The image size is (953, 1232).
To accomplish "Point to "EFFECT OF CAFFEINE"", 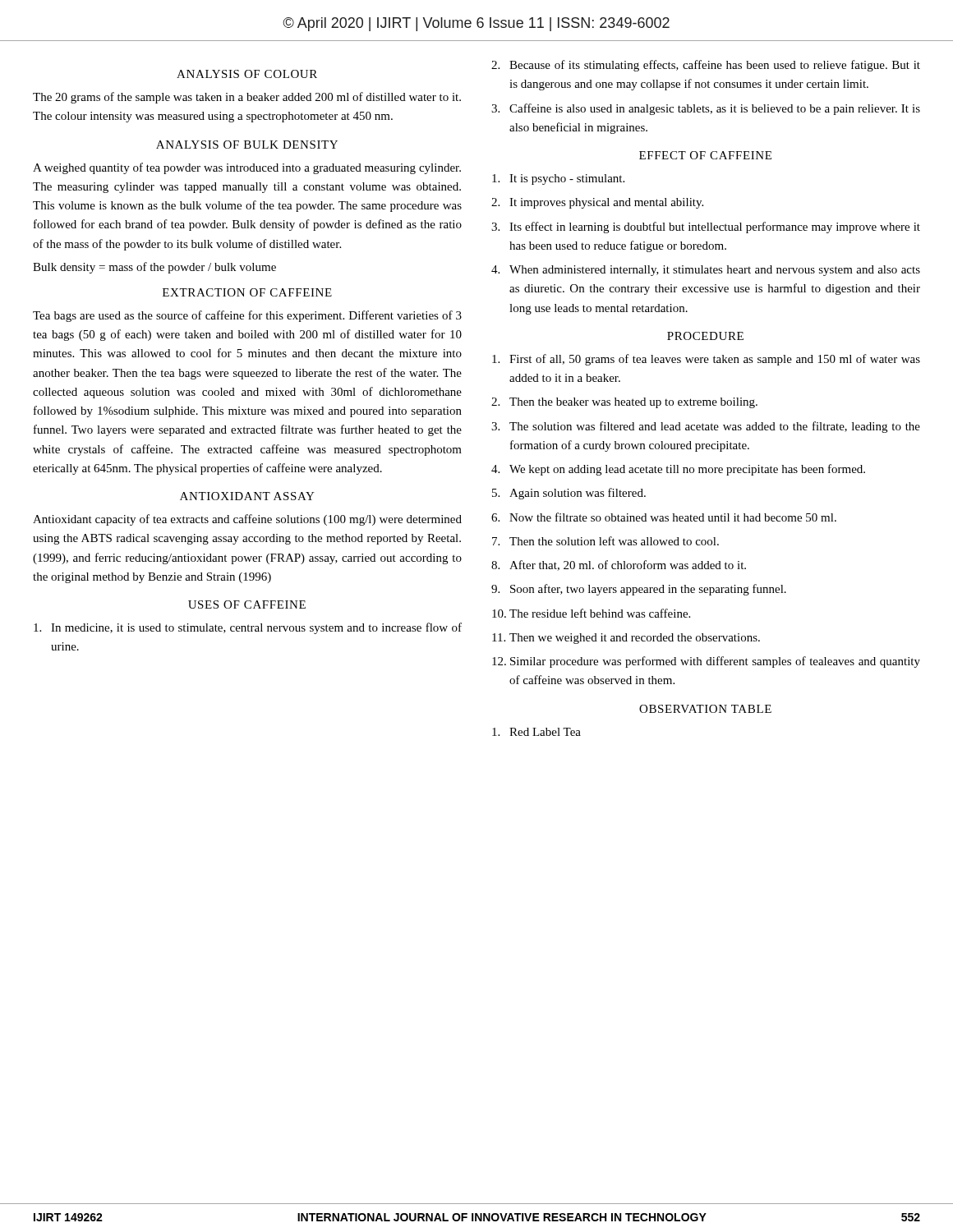I will pyautogui.click(x=706, y=155).
